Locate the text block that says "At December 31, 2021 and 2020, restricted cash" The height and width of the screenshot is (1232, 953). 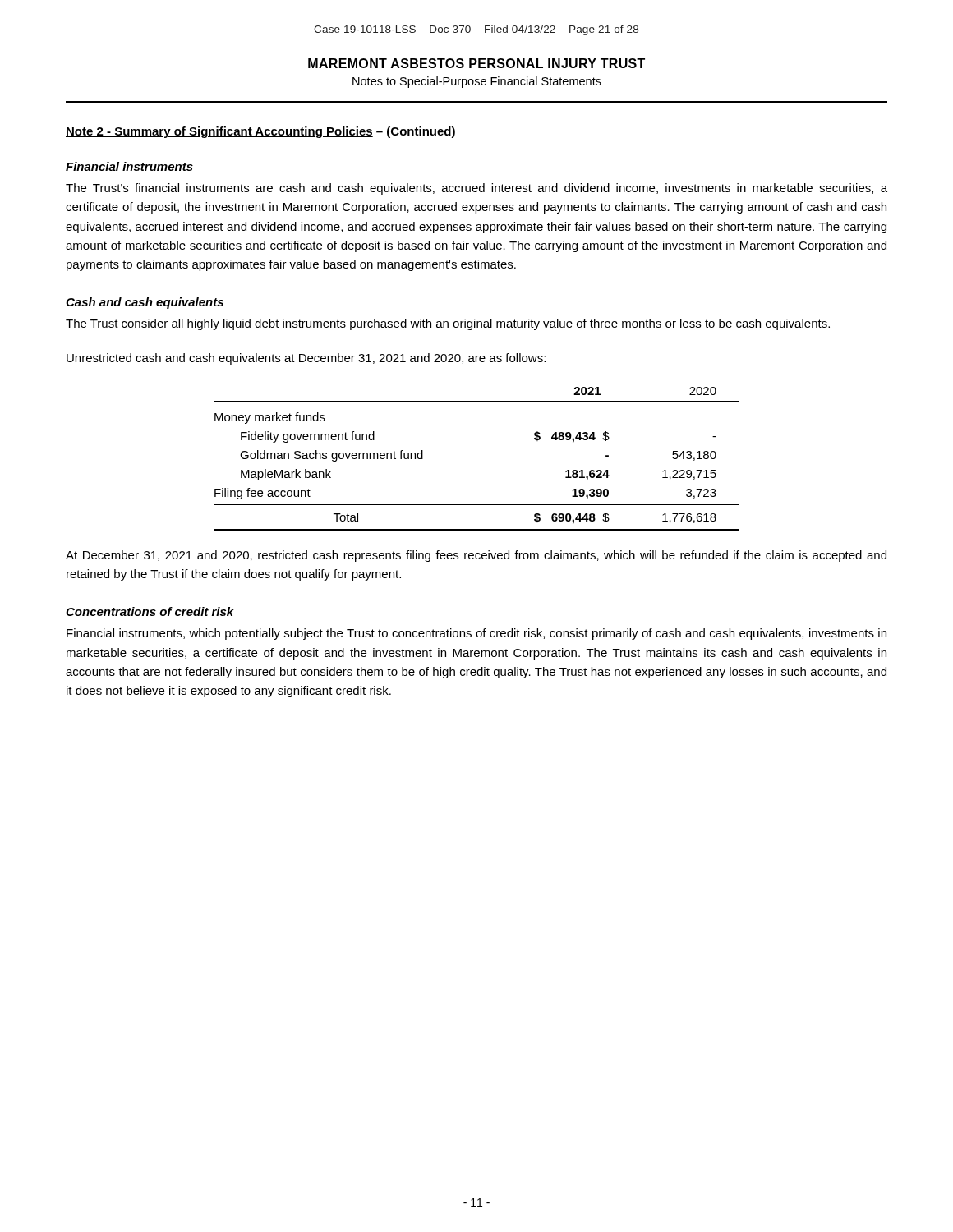[476, 564]
